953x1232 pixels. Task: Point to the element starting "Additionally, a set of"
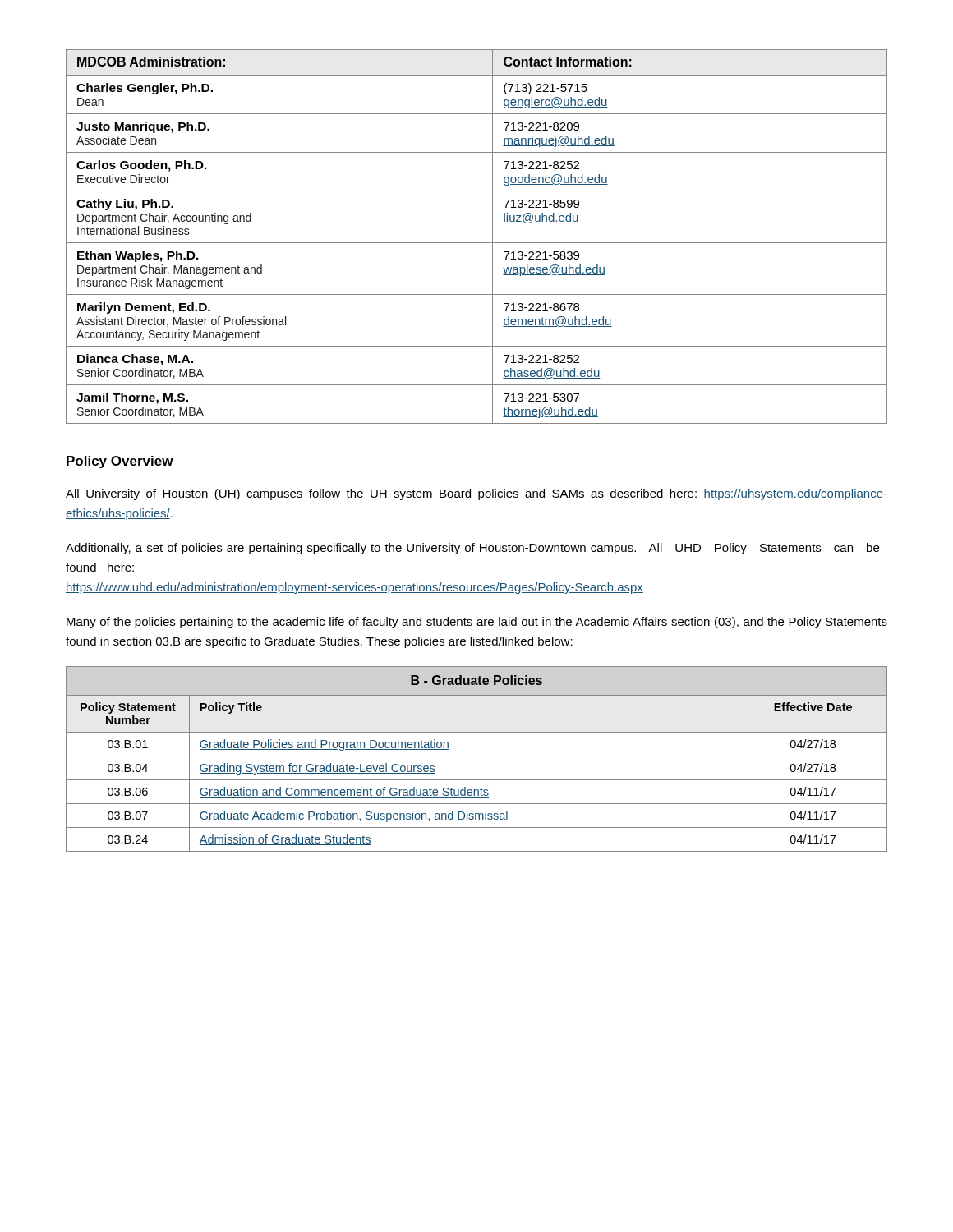(x=472, y=549)
